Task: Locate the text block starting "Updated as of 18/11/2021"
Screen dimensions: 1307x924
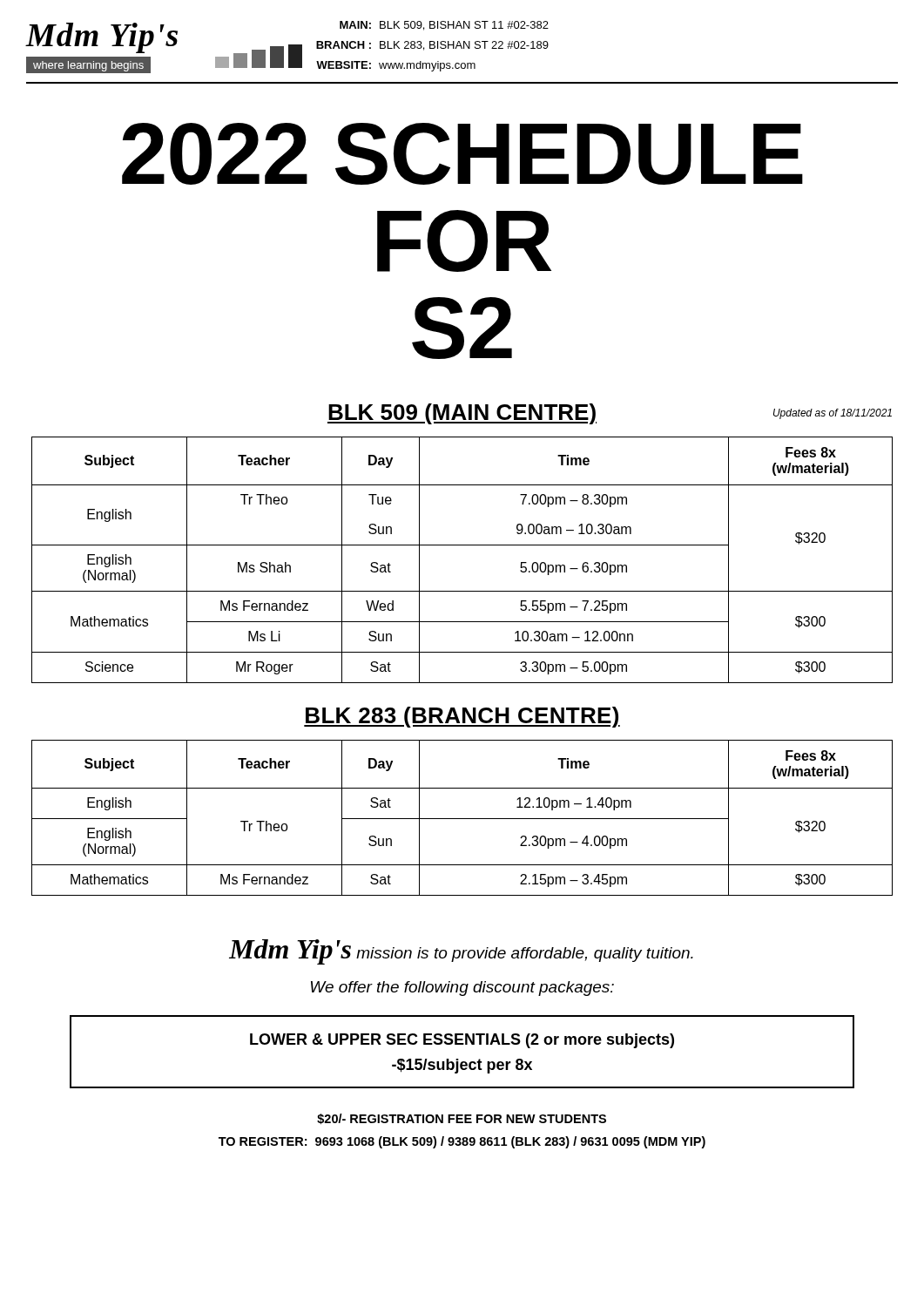Action: pyautogui.click(x=833, y=413)
